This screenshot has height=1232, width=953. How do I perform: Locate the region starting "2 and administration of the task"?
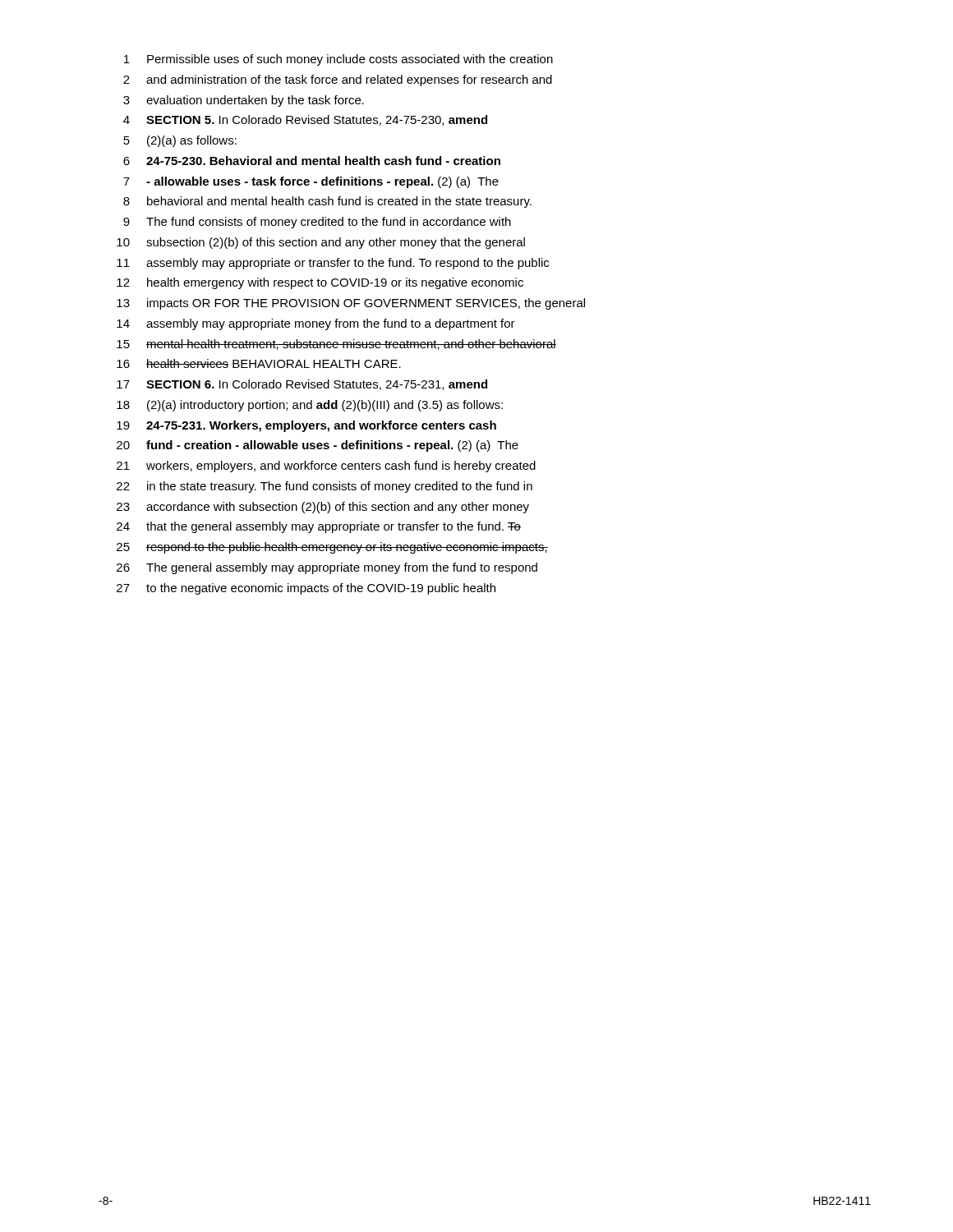(x=485, y=80)
